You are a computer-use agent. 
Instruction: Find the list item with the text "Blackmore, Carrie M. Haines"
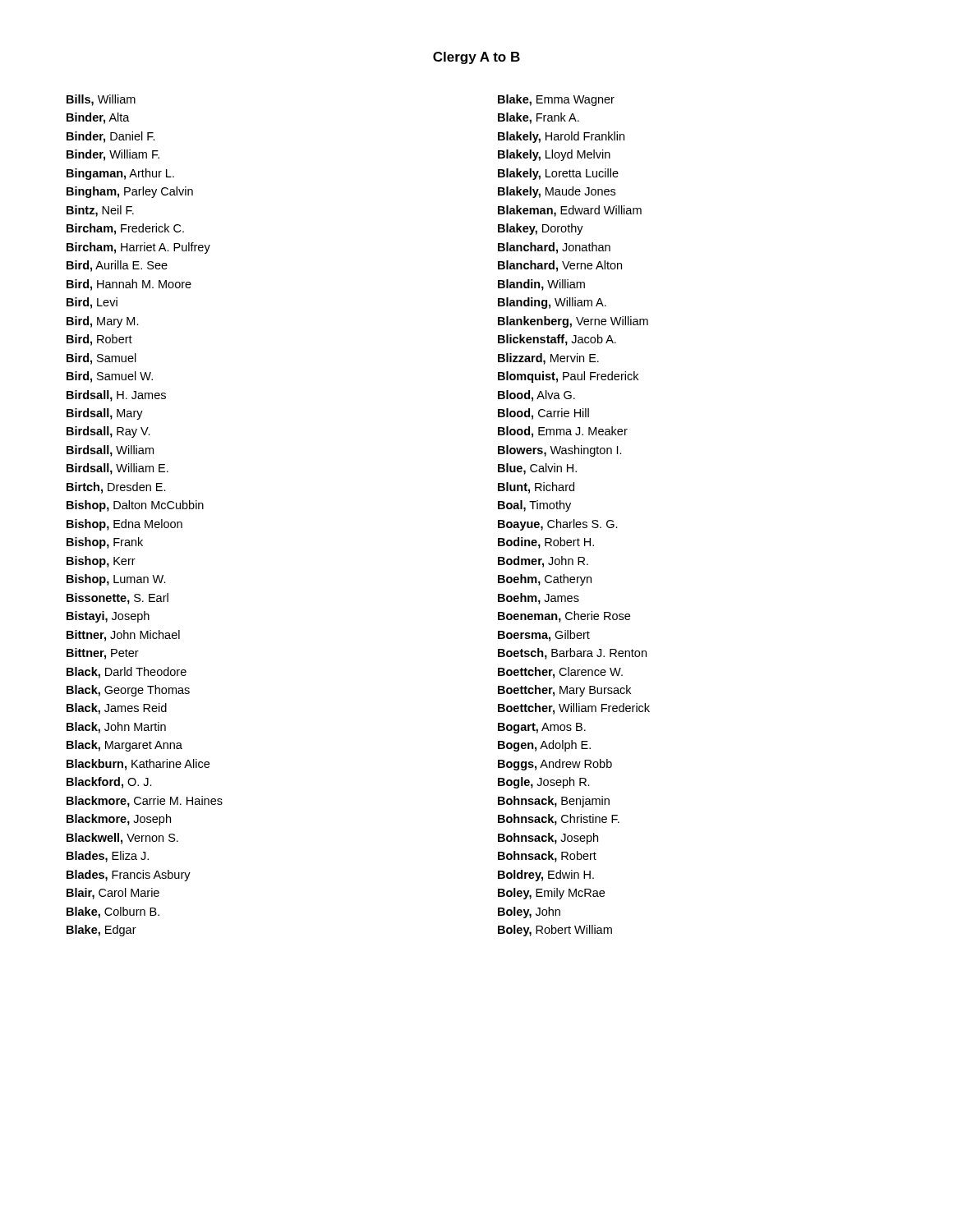pos(144,801)
